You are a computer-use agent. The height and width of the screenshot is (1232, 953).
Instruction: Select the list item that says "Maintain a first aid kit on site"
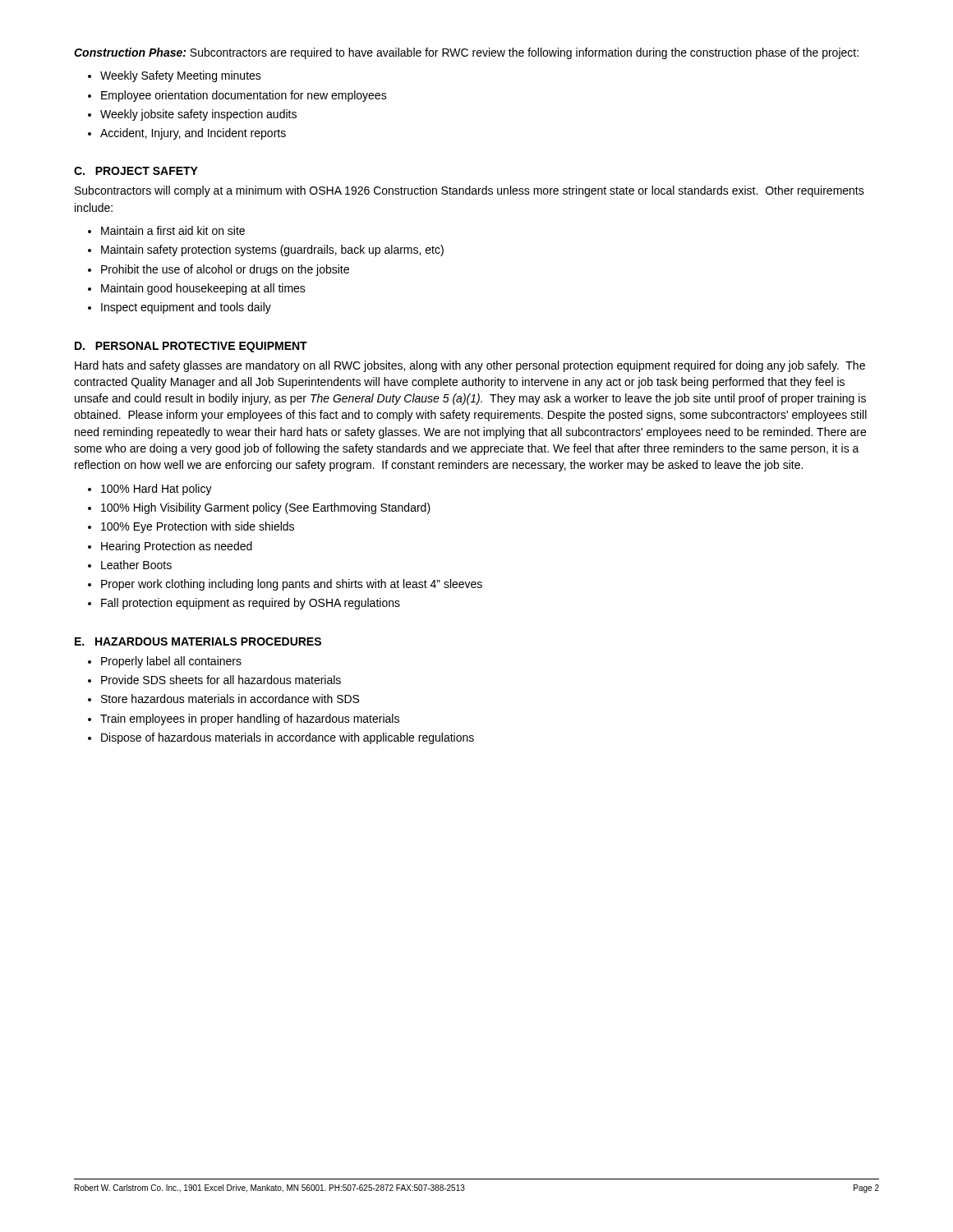pos(173,231)
